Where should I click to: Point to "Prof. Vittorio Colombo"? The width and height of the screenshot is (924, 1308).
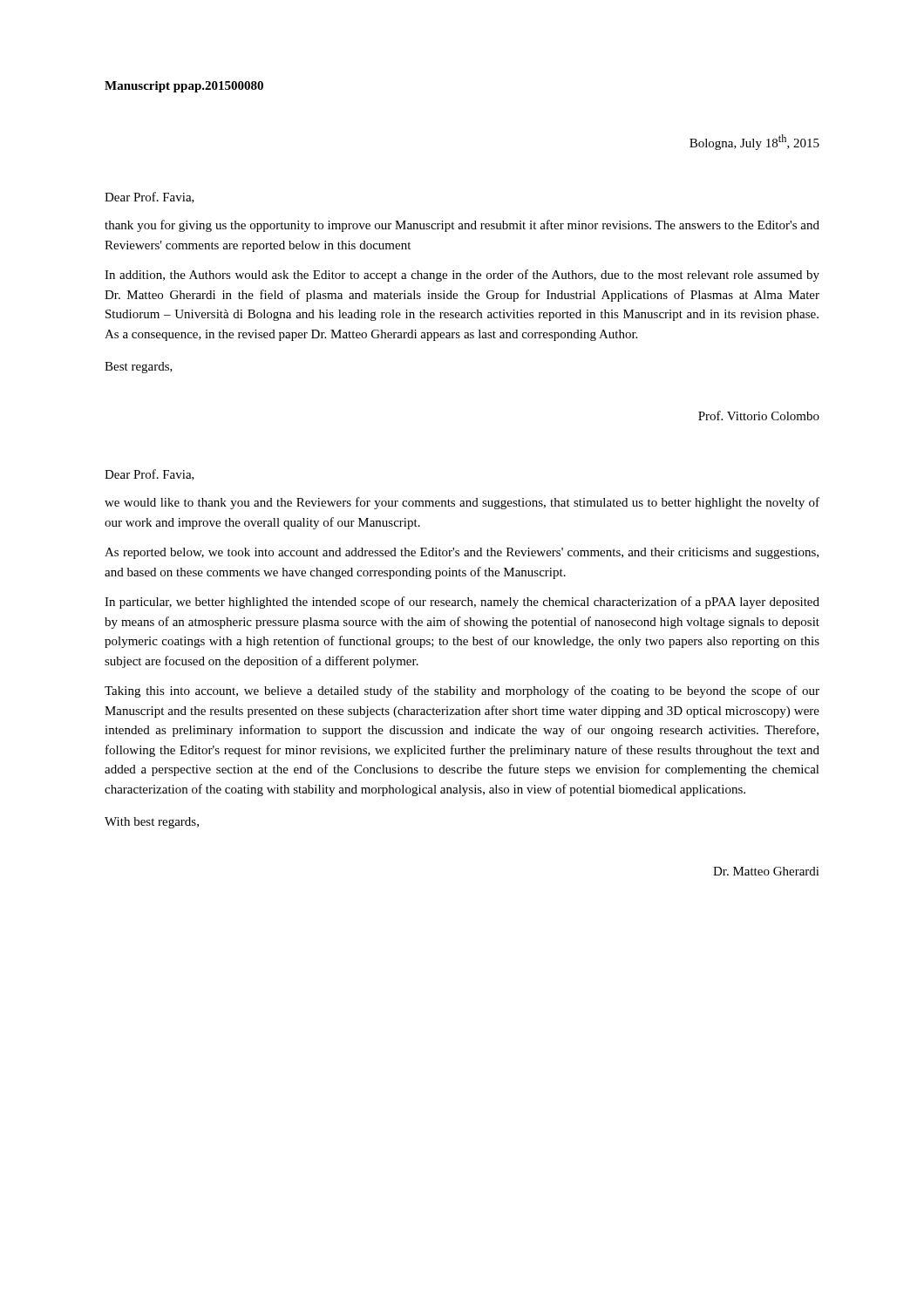(x=759, y=416)
